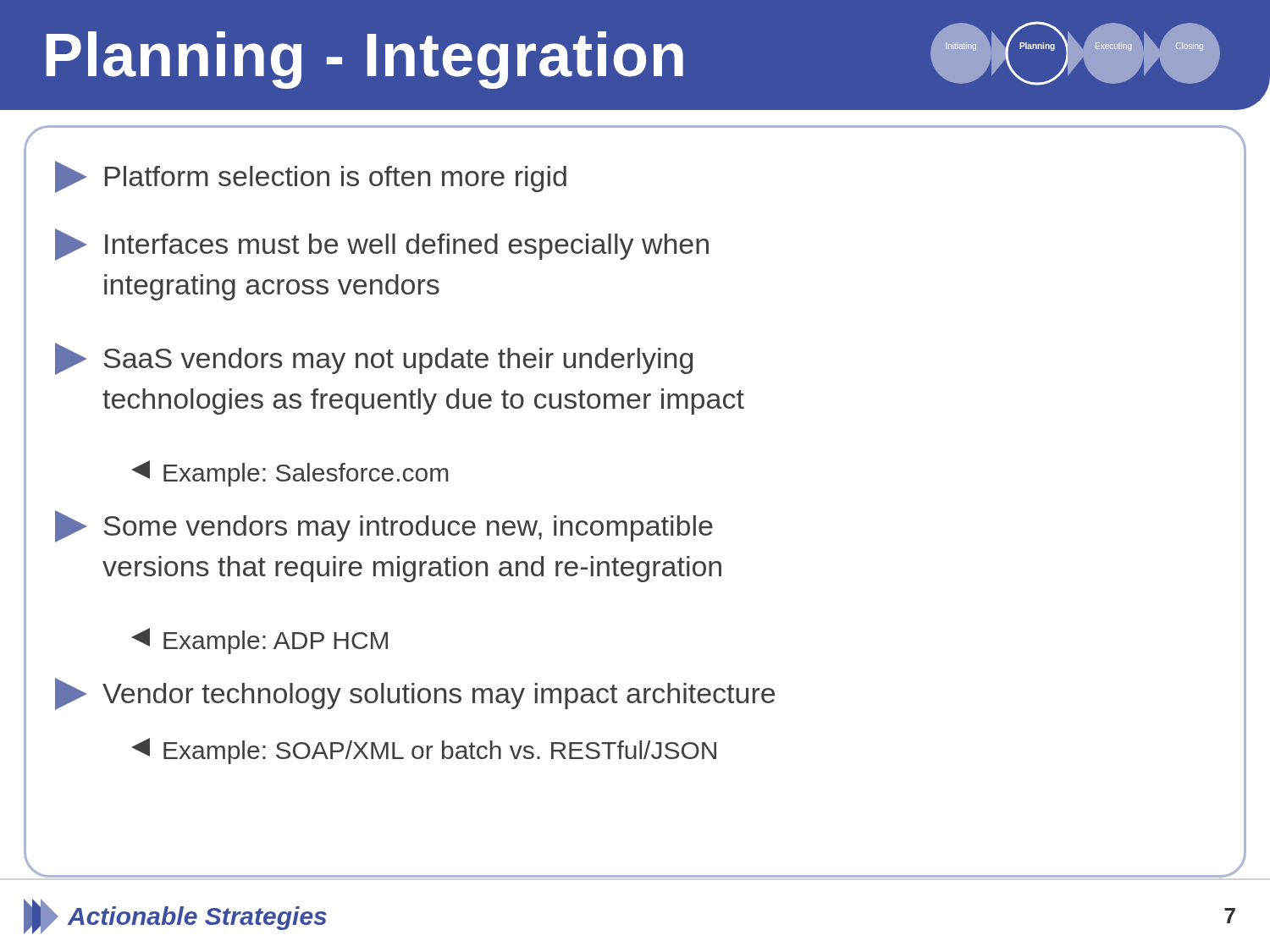Locate the infographic

coord(1088,53)
